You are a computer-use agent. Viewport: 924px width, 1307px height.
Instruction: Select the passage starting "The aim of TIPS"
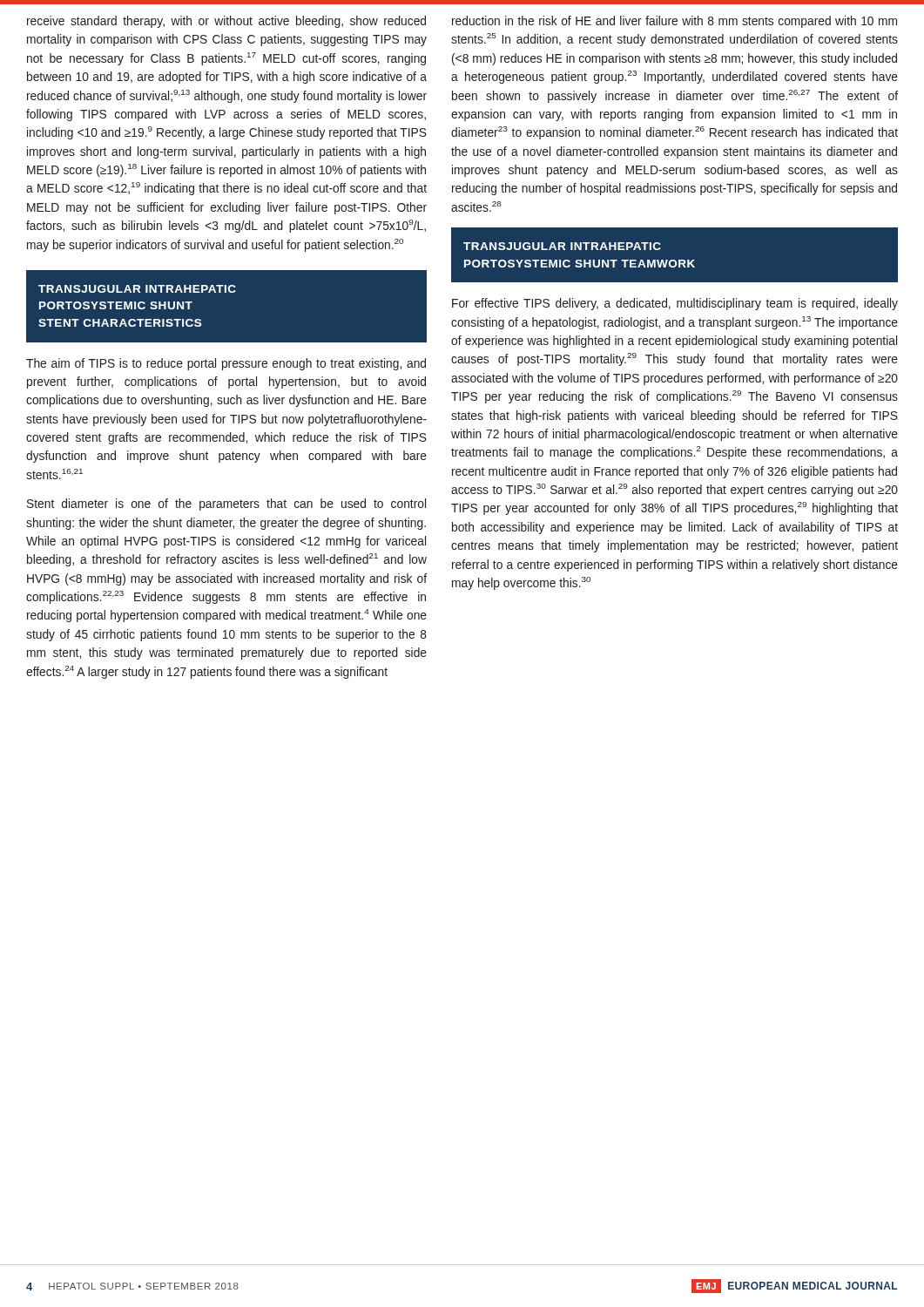tap(226, 419)
